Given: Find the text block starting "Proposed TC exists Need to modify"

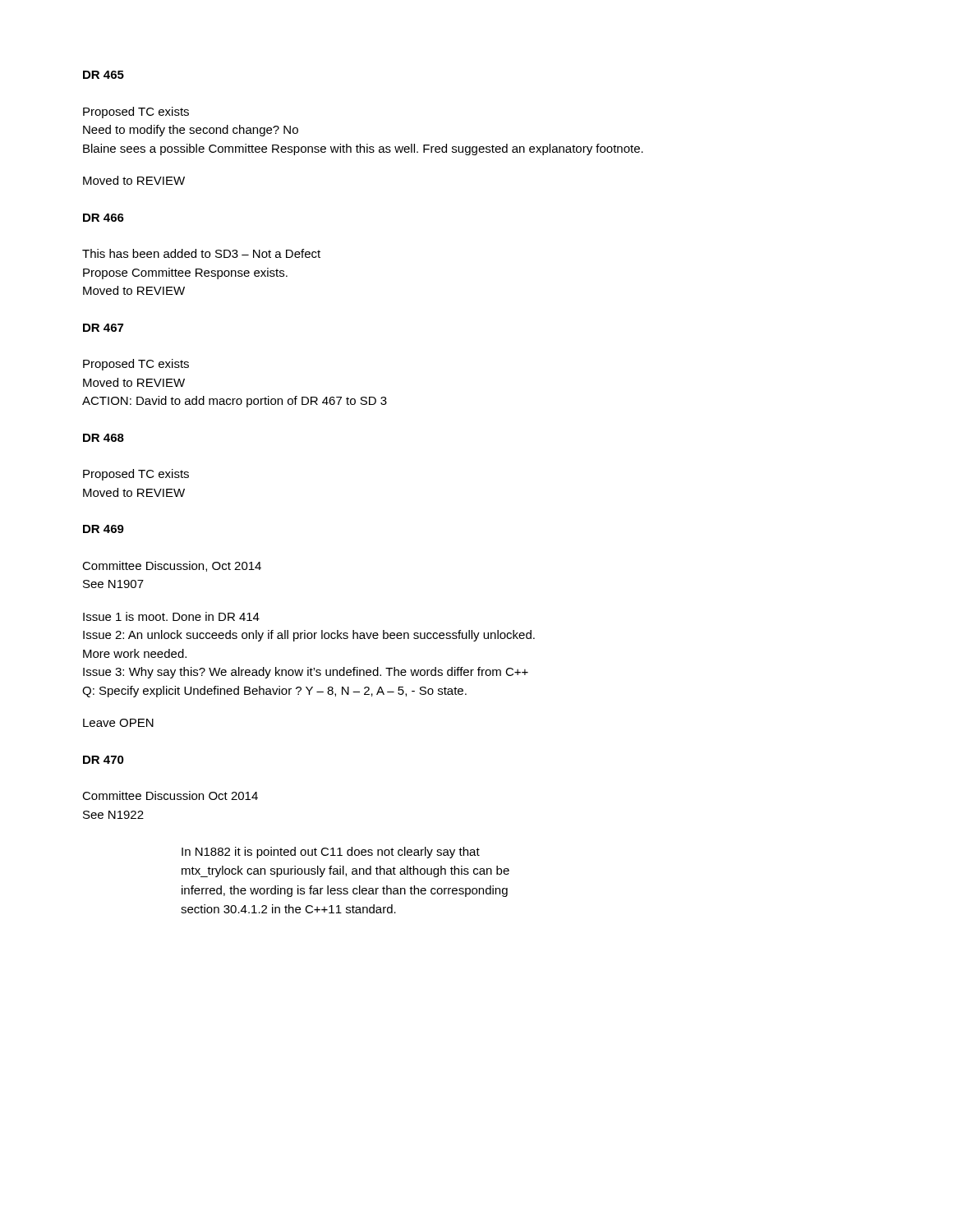Looking at the screenshot, I should point(476,146).
